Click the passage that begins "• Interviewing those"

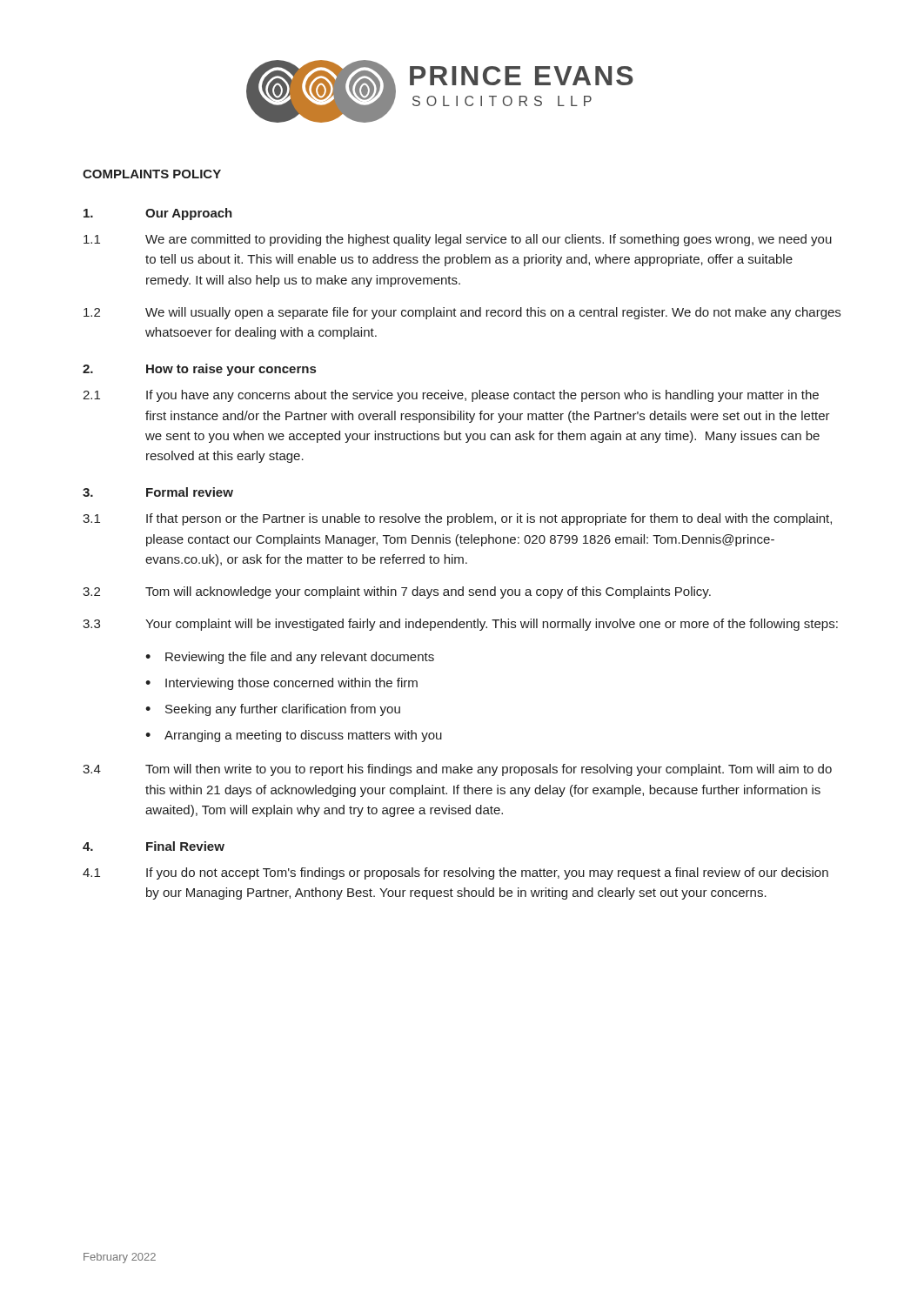coord(282,683)
